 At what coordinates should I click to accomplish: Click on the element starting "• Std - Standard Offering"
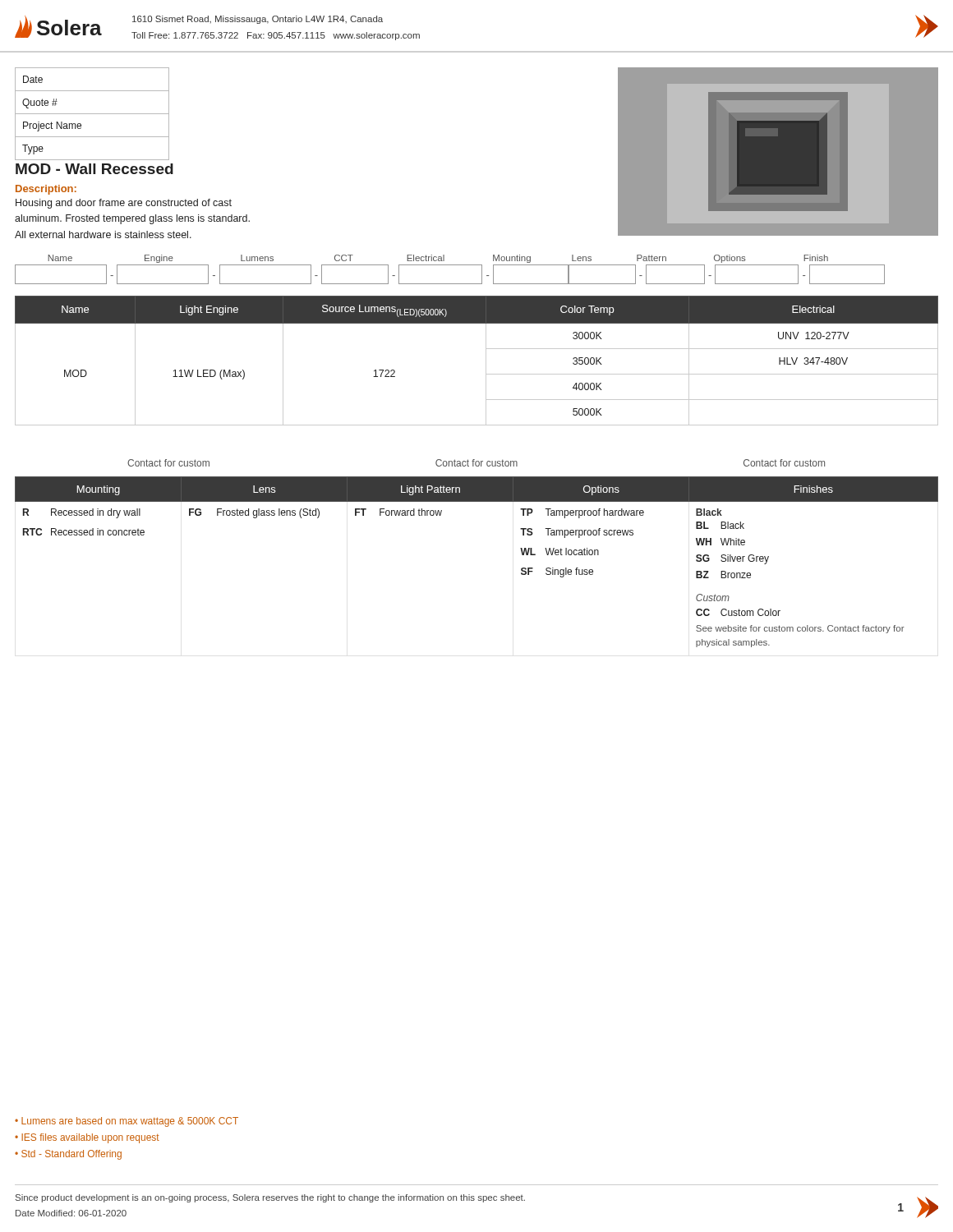[68, 1154]
